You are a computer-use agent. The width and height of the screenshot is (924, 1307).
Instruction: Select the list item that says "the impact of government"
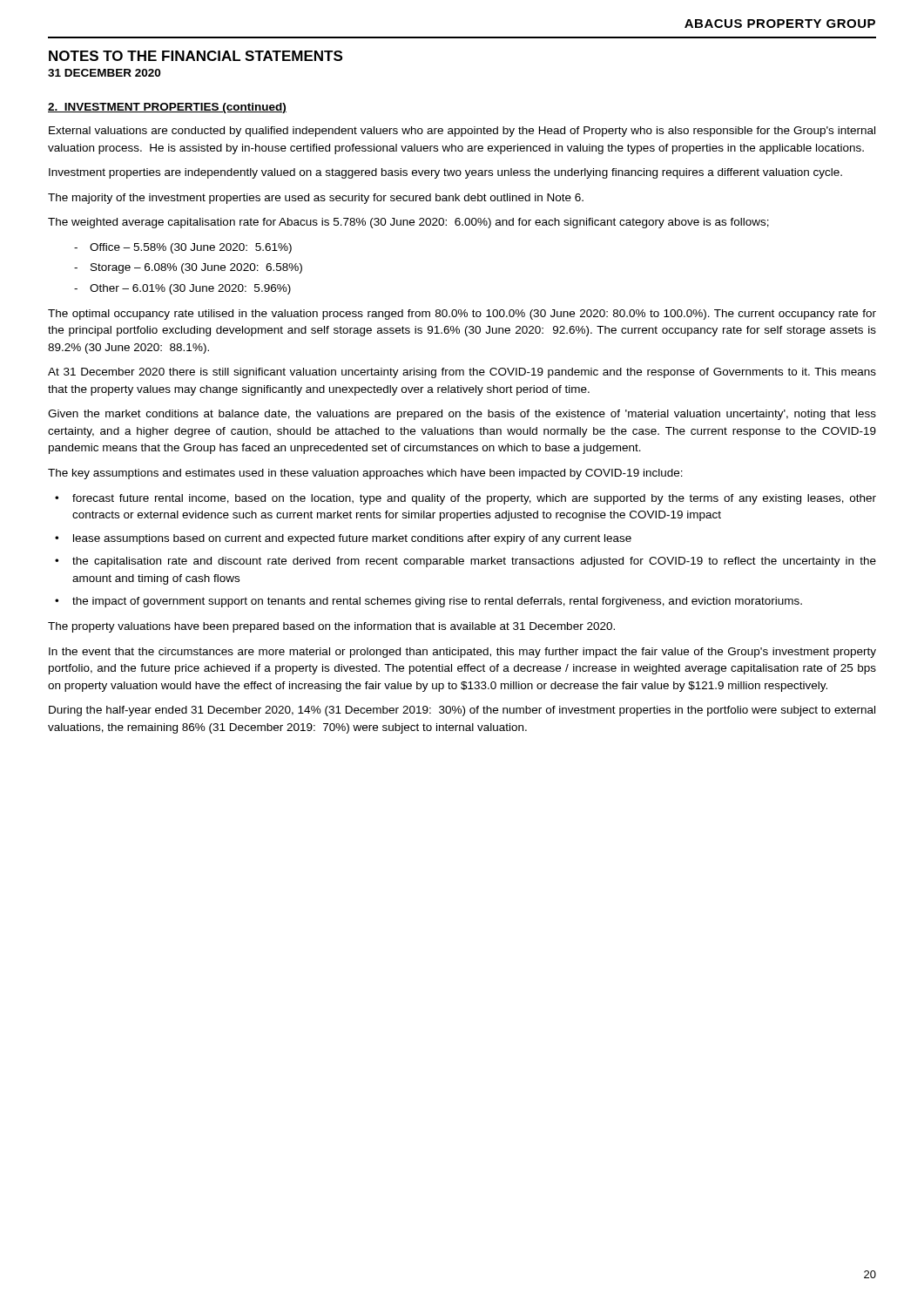click(438, 601)
